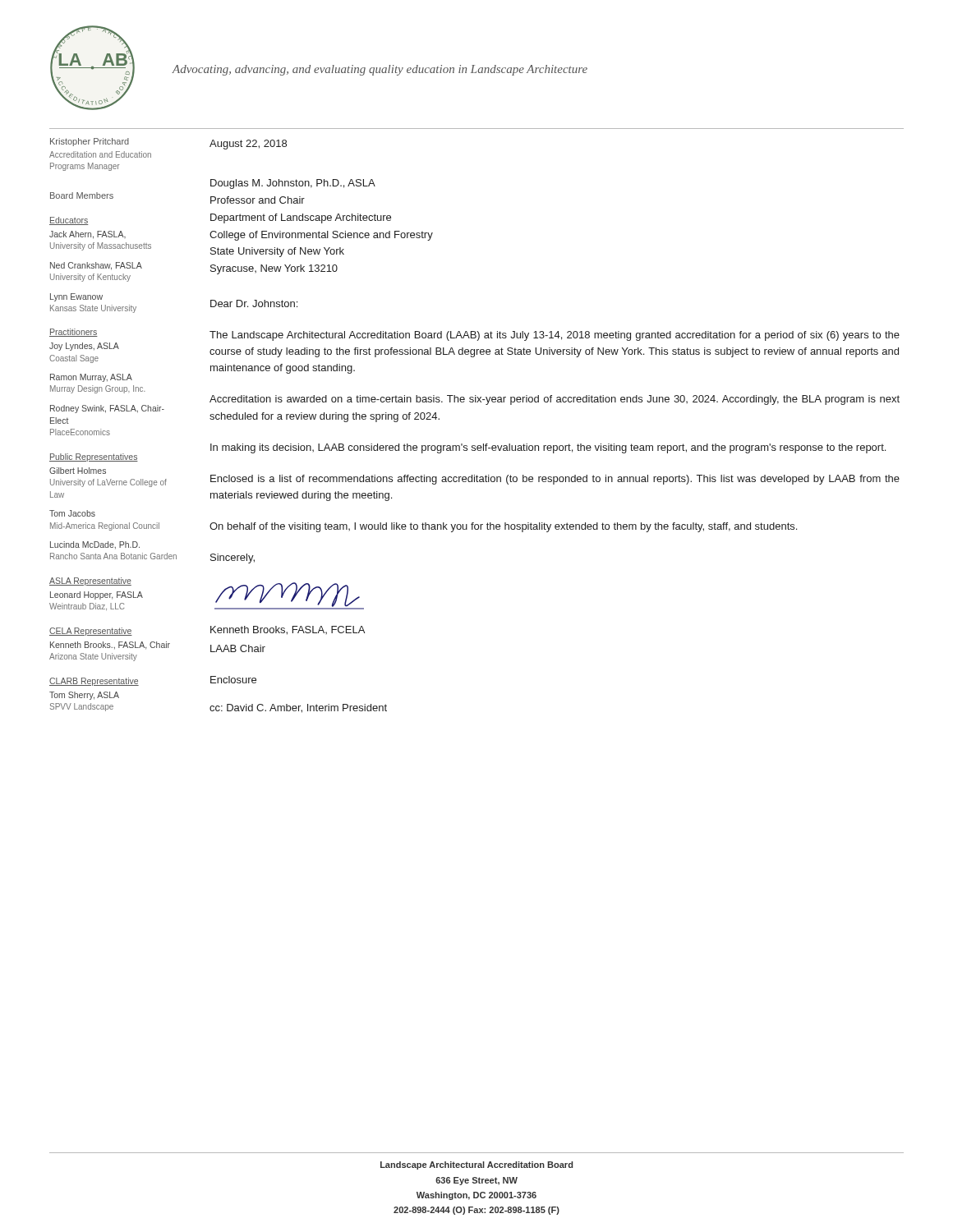Locate the text block that reads "Accreditation is awarded on a"
The height and width of the screenshot is (1232, 953).
555,407
